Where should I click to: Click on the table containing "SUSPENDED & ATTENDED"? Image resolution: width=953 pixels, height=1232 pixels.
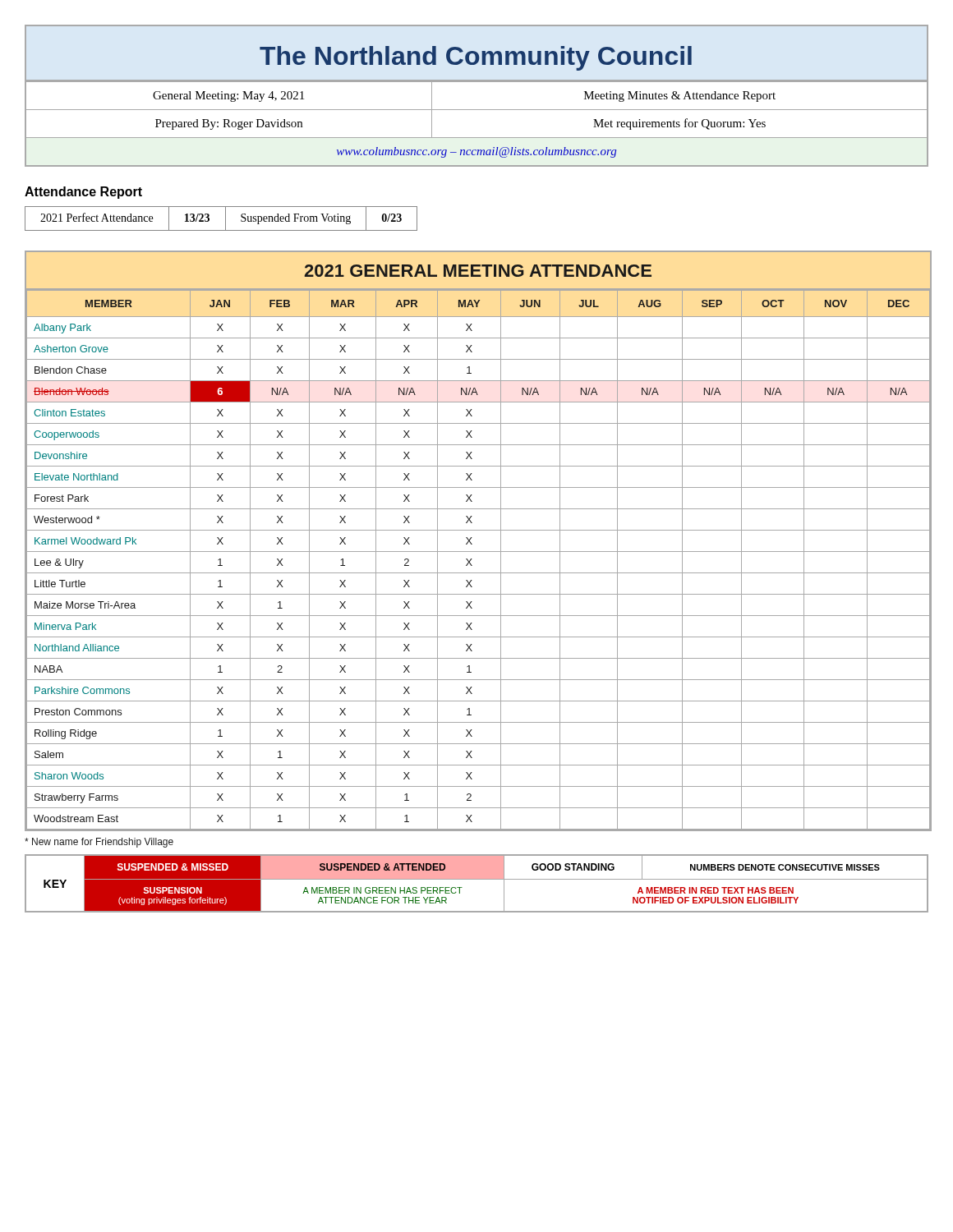click(476, 883)
